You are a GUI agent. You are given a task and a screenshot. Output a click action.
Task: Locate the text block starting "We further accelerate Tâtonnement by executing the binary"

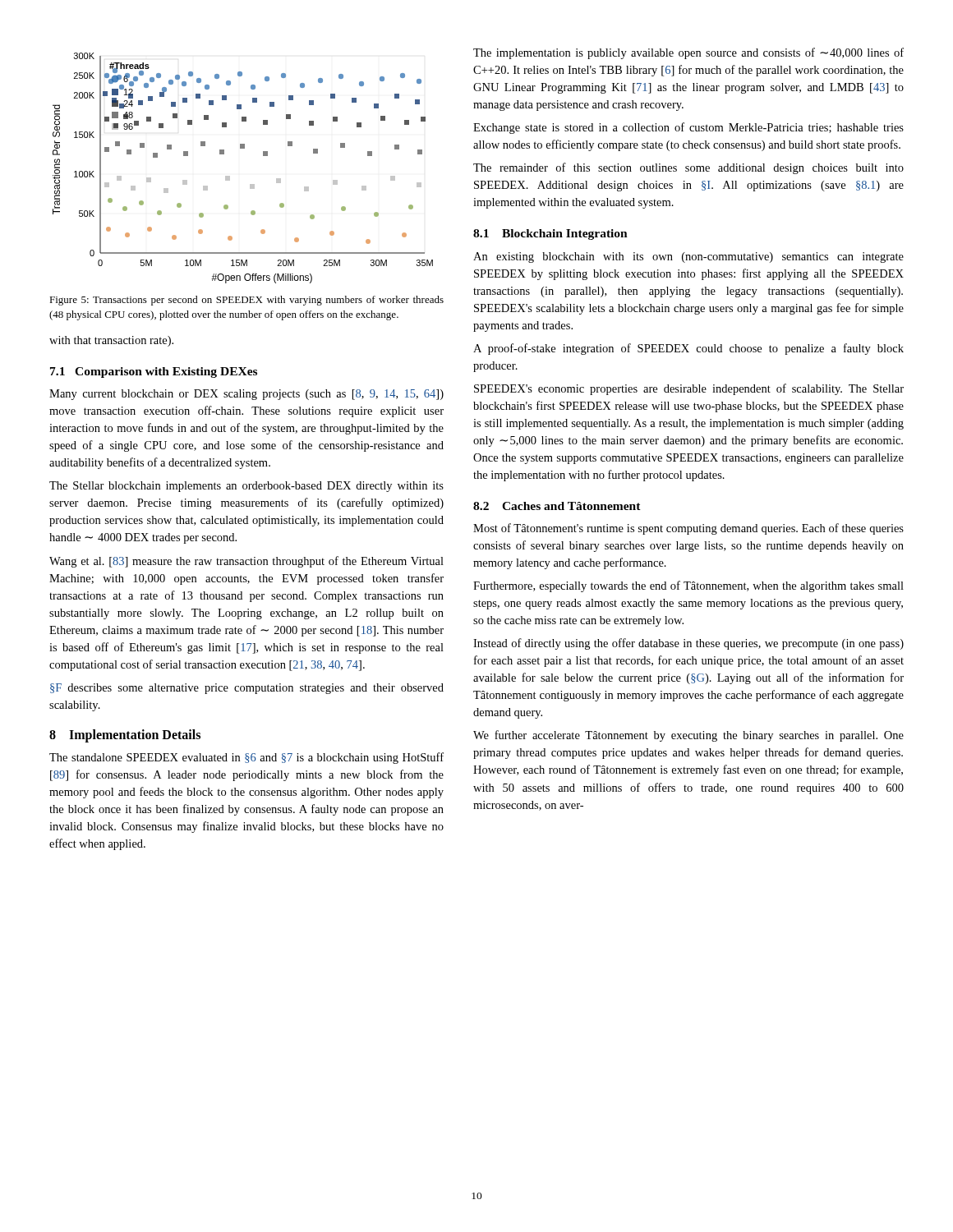[688, 770]
